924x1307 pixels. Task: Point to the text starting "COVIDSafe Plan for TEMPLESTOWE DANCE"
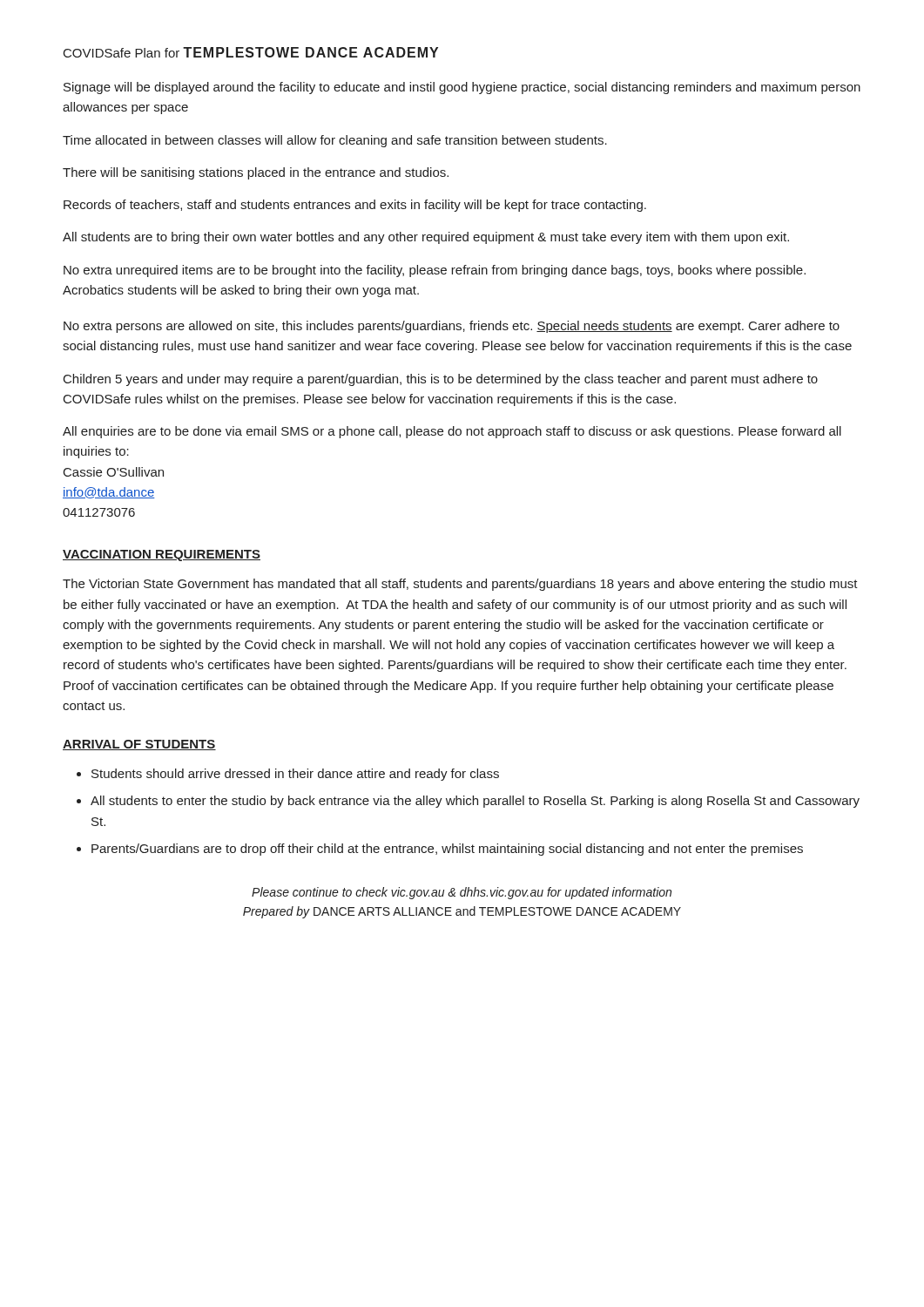(251, 53)
